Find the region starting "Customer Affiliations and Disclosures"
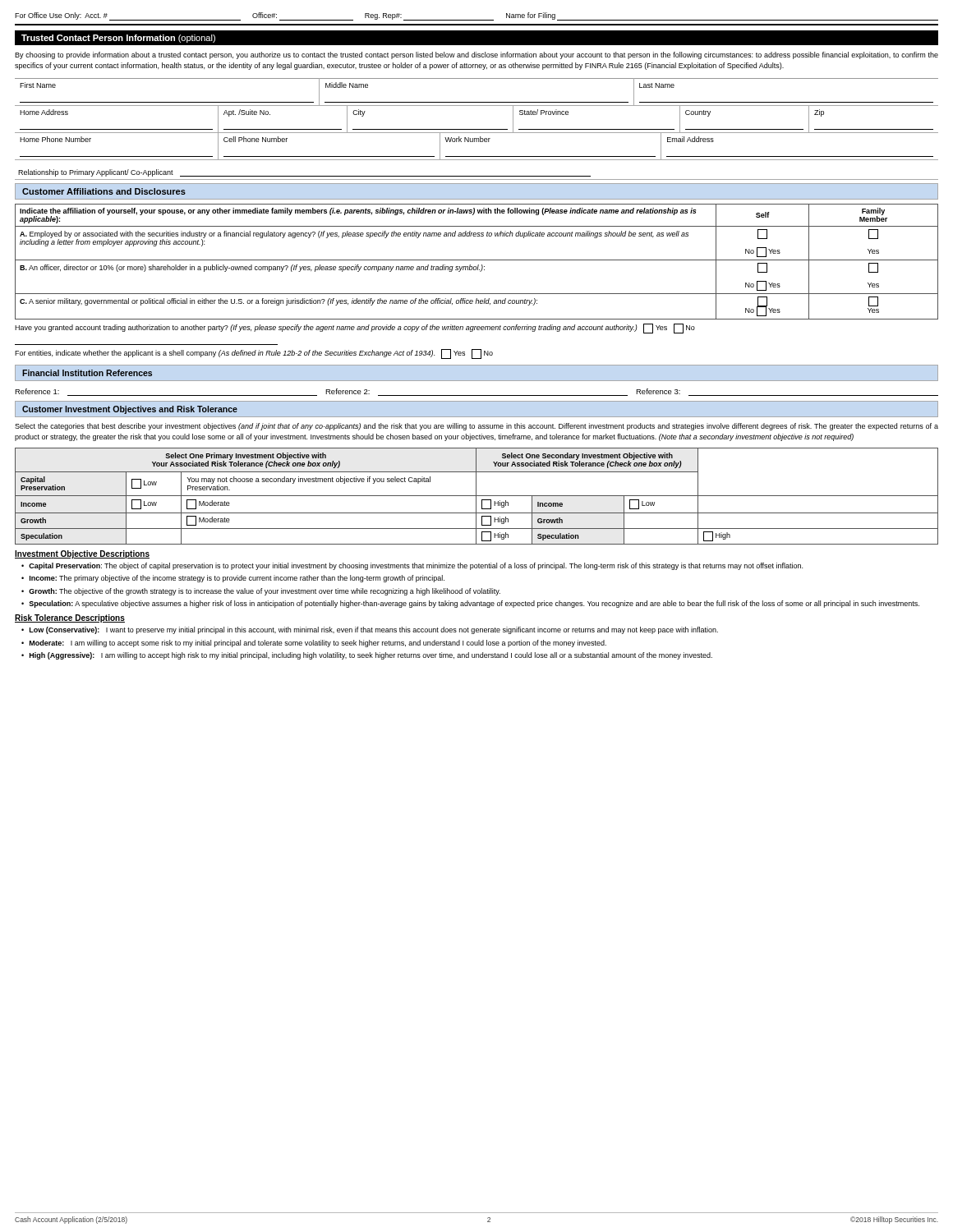This screenshot has width=953, height=1232. [x=104, y=191]
